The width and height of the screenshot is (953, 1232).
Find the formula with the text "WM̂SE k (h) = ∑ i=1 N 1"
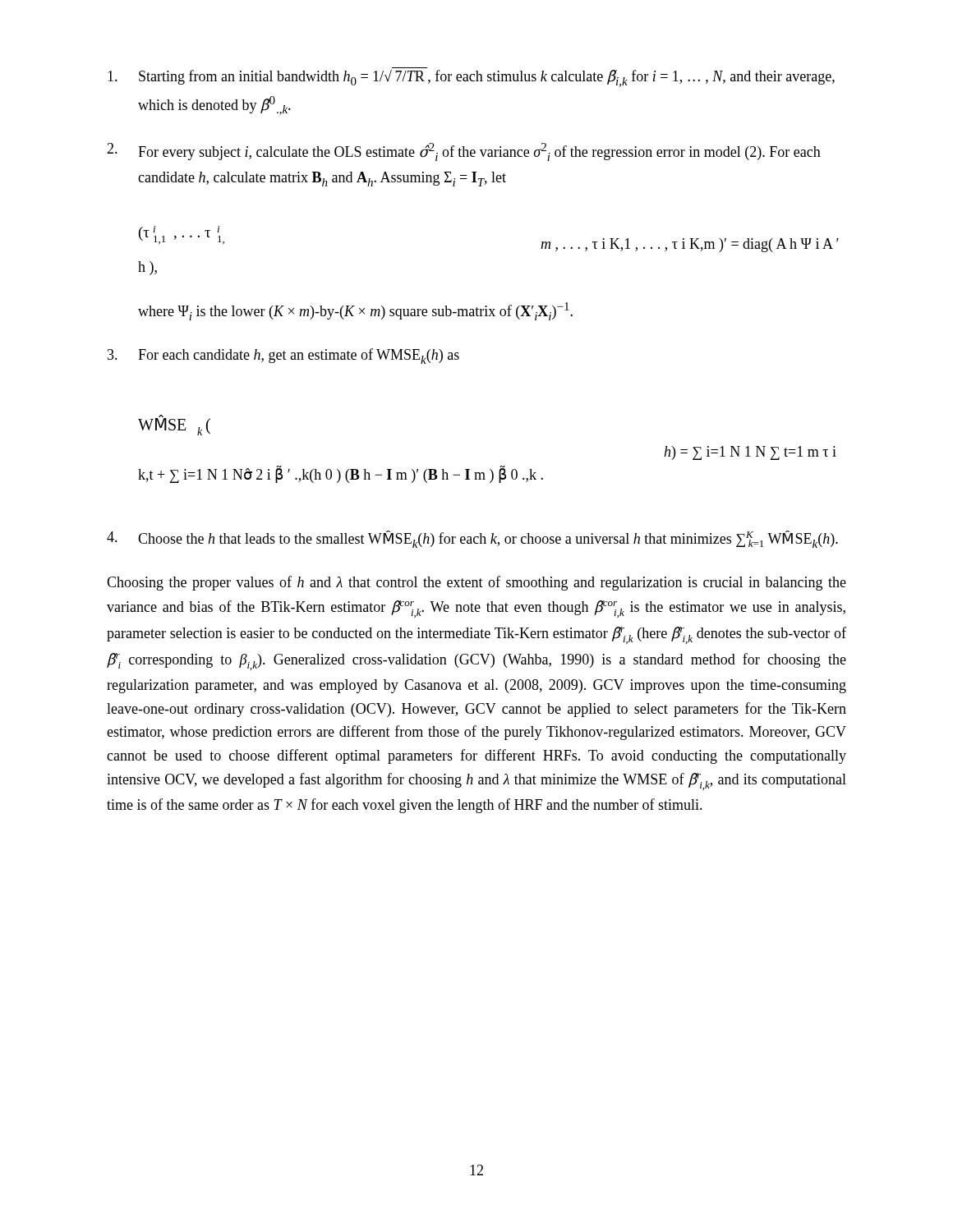(174, 425)
